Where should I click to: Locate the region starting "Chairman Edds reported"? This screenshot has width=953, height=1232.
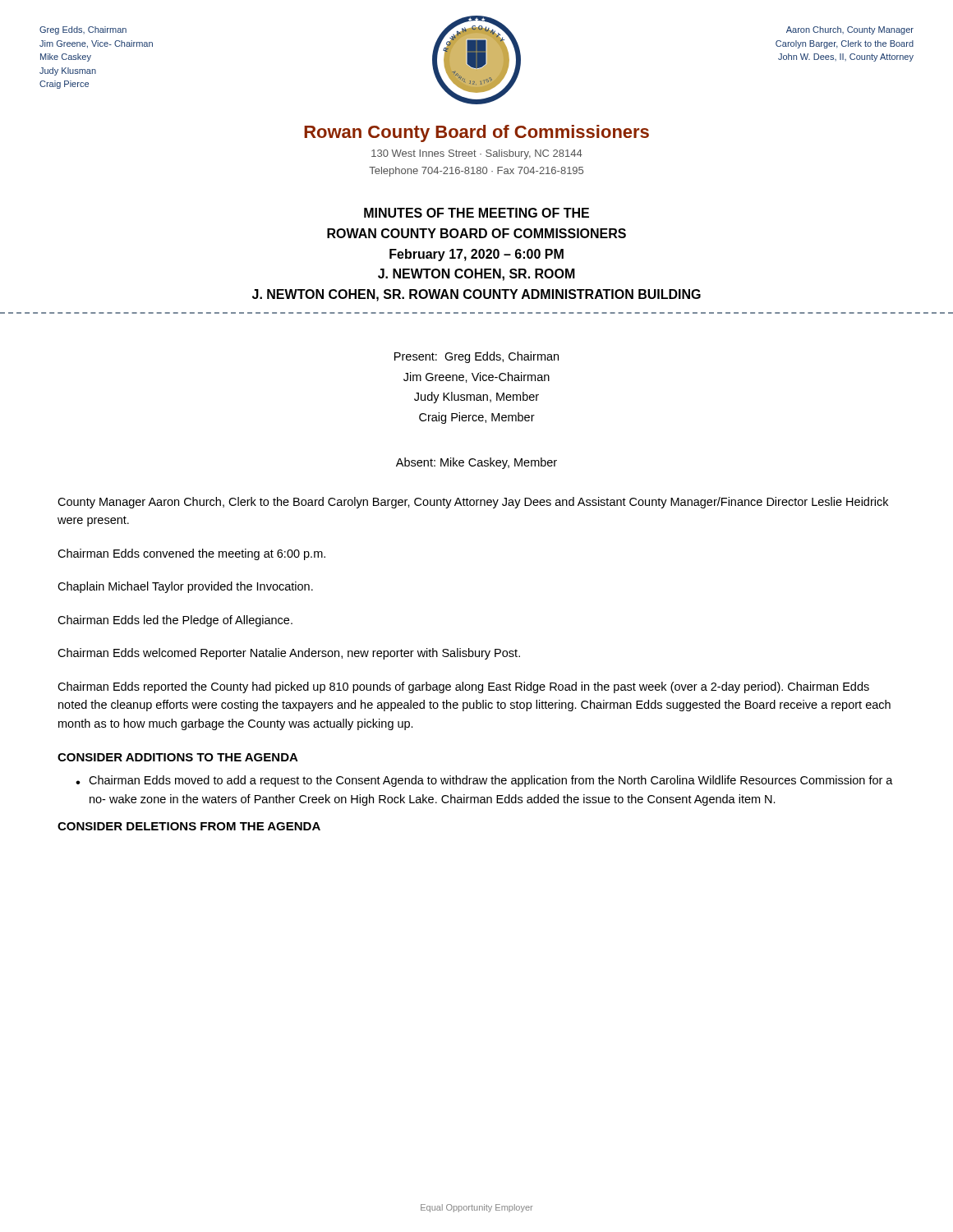[474, 705]
